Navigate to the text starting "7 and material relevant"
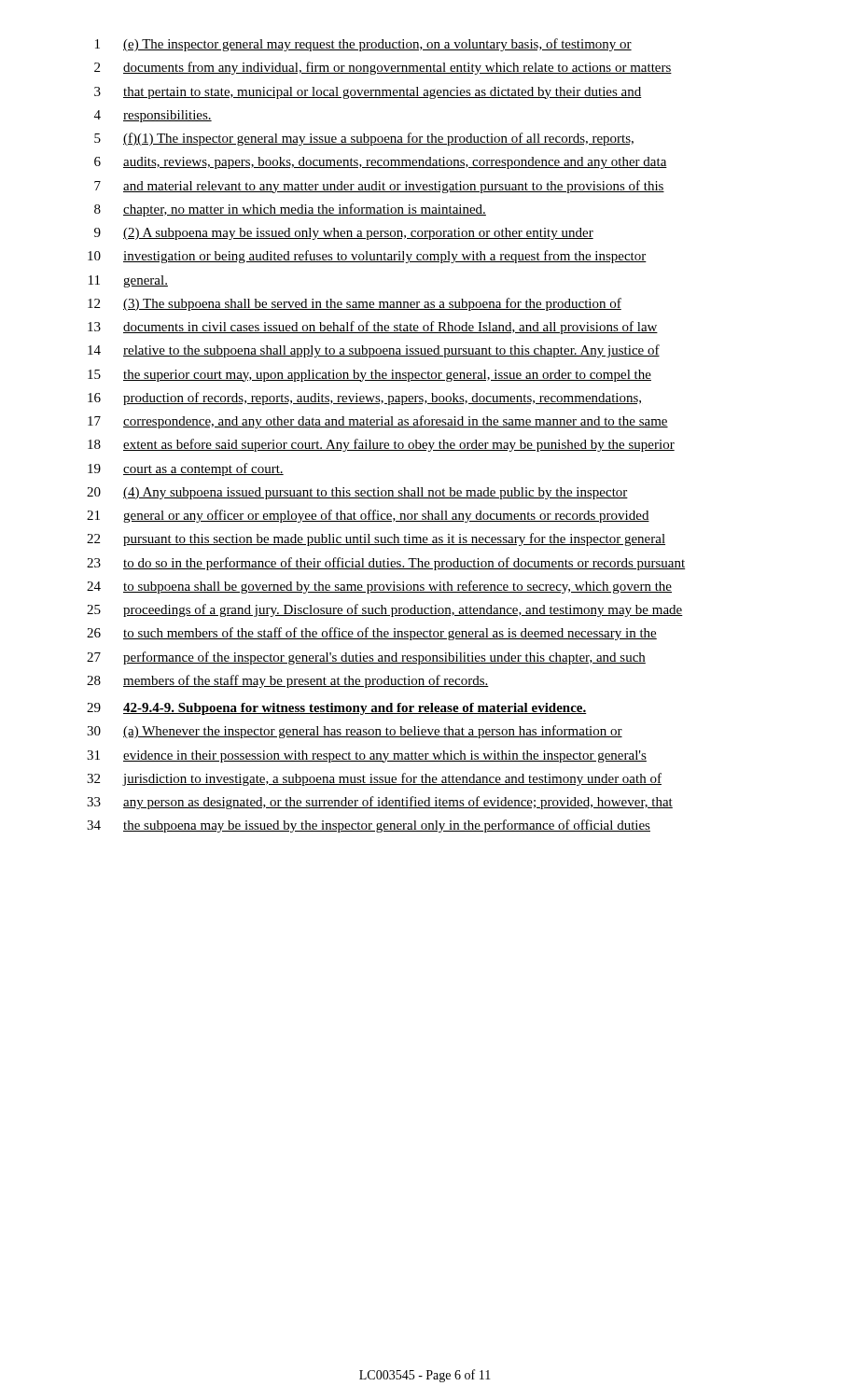Image resolution: width=850 pixels, height=1400 pixels. coord(425,186)
